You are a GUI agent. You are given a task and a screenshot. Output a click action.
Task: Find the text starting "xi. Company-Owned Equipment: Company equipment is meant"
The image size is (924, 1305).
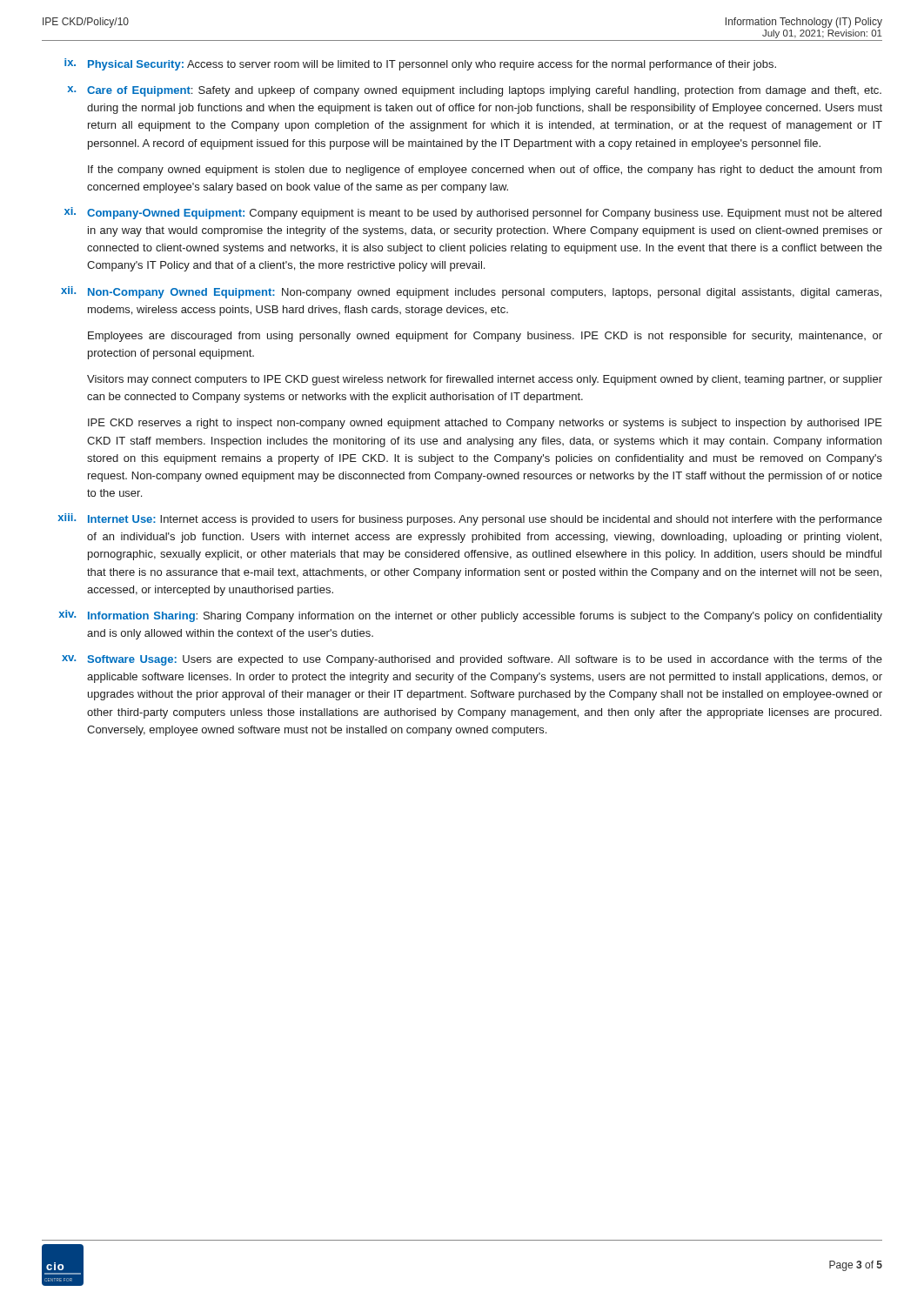click(462, 240)
